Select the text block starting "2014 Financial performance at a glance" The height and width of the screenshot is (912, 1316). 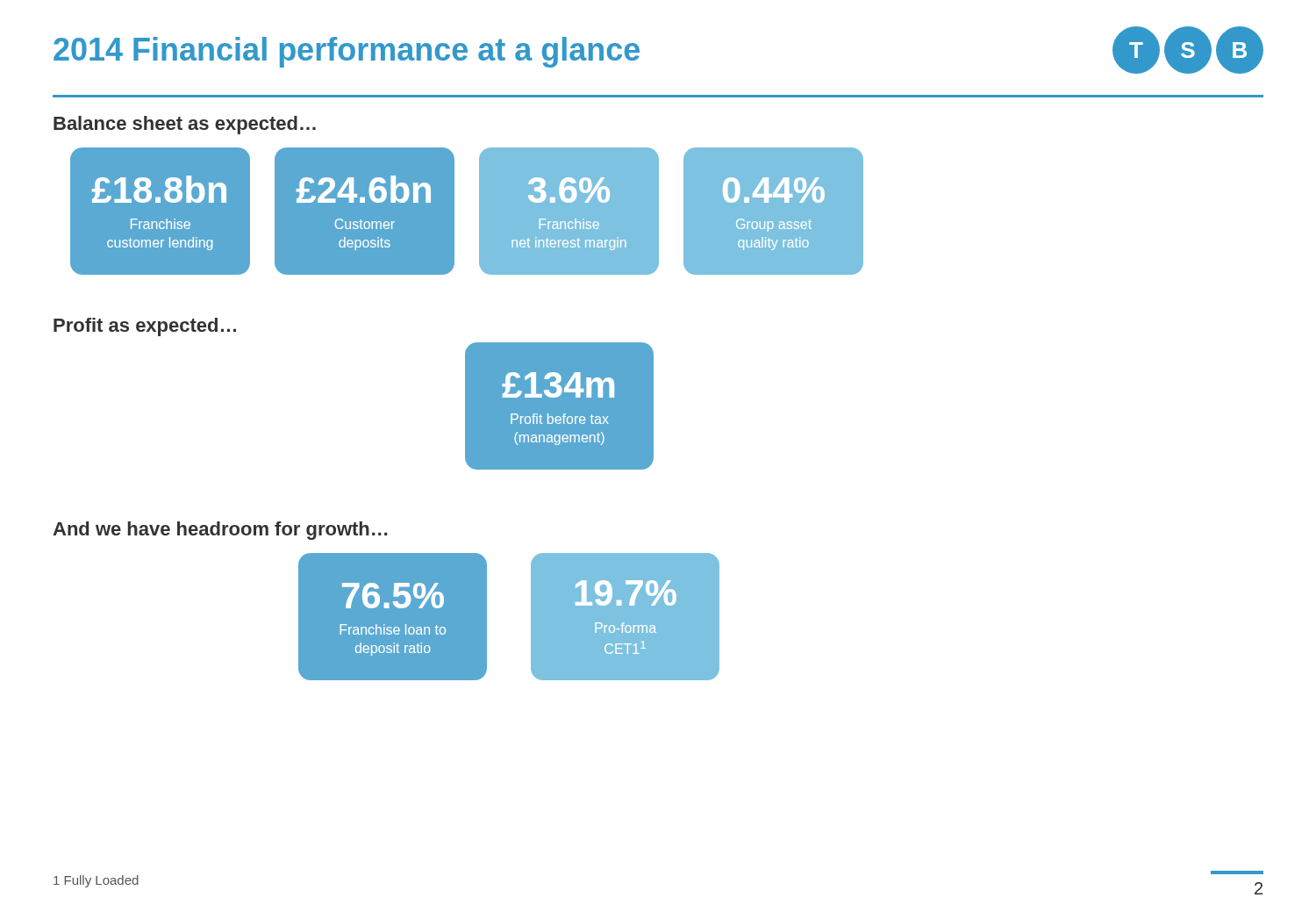click(347, 50)
